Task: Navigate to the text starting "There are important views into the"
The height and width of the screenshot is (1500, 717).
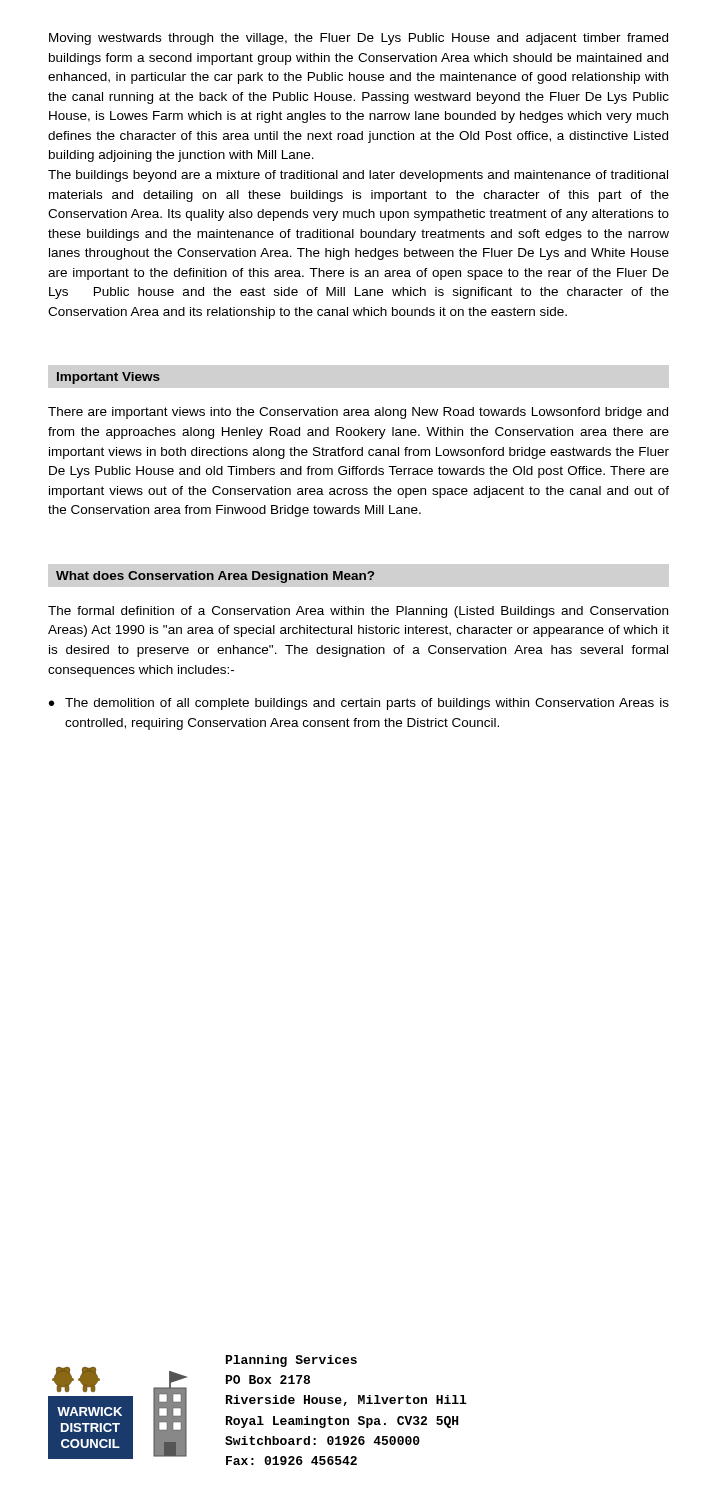Action: tap(358, 461)
